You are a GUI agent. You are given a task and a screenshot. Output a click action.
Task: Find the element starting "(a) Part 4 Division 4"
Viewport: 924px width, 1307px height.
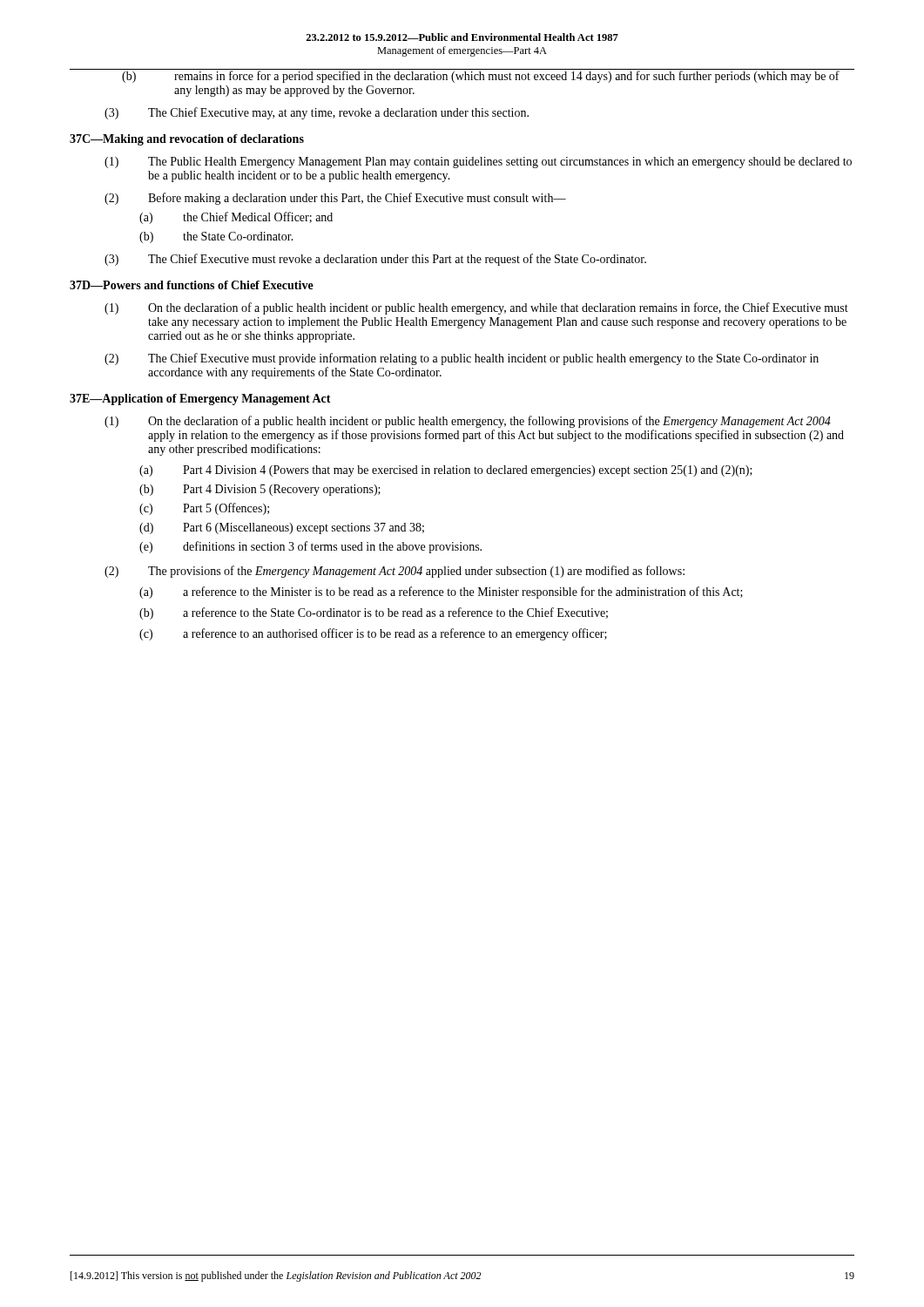coord(497,471)
